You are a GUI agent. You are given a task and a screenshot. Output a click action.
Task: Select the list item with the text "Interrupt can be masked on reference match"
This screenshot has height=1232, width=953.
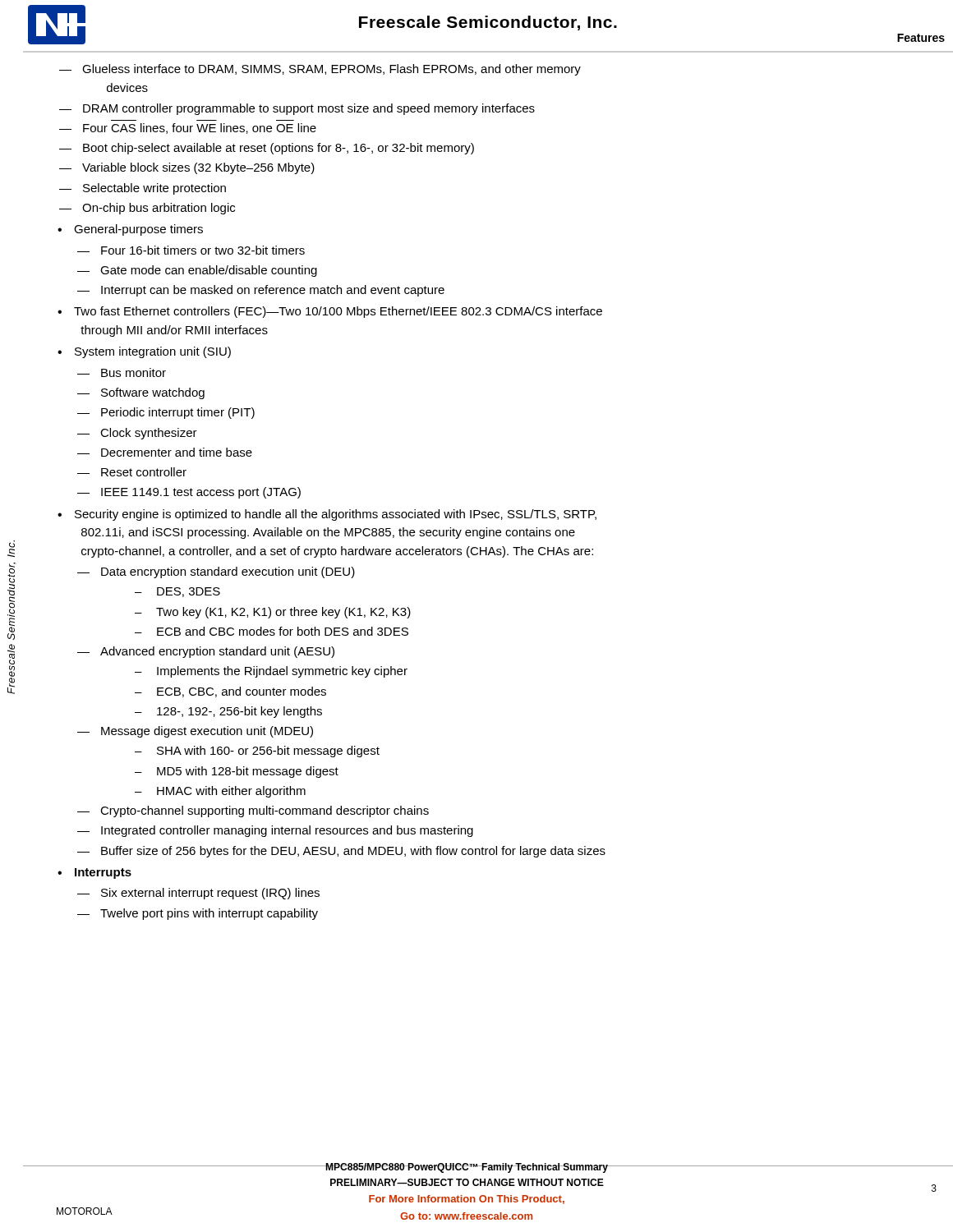[273, 290]
